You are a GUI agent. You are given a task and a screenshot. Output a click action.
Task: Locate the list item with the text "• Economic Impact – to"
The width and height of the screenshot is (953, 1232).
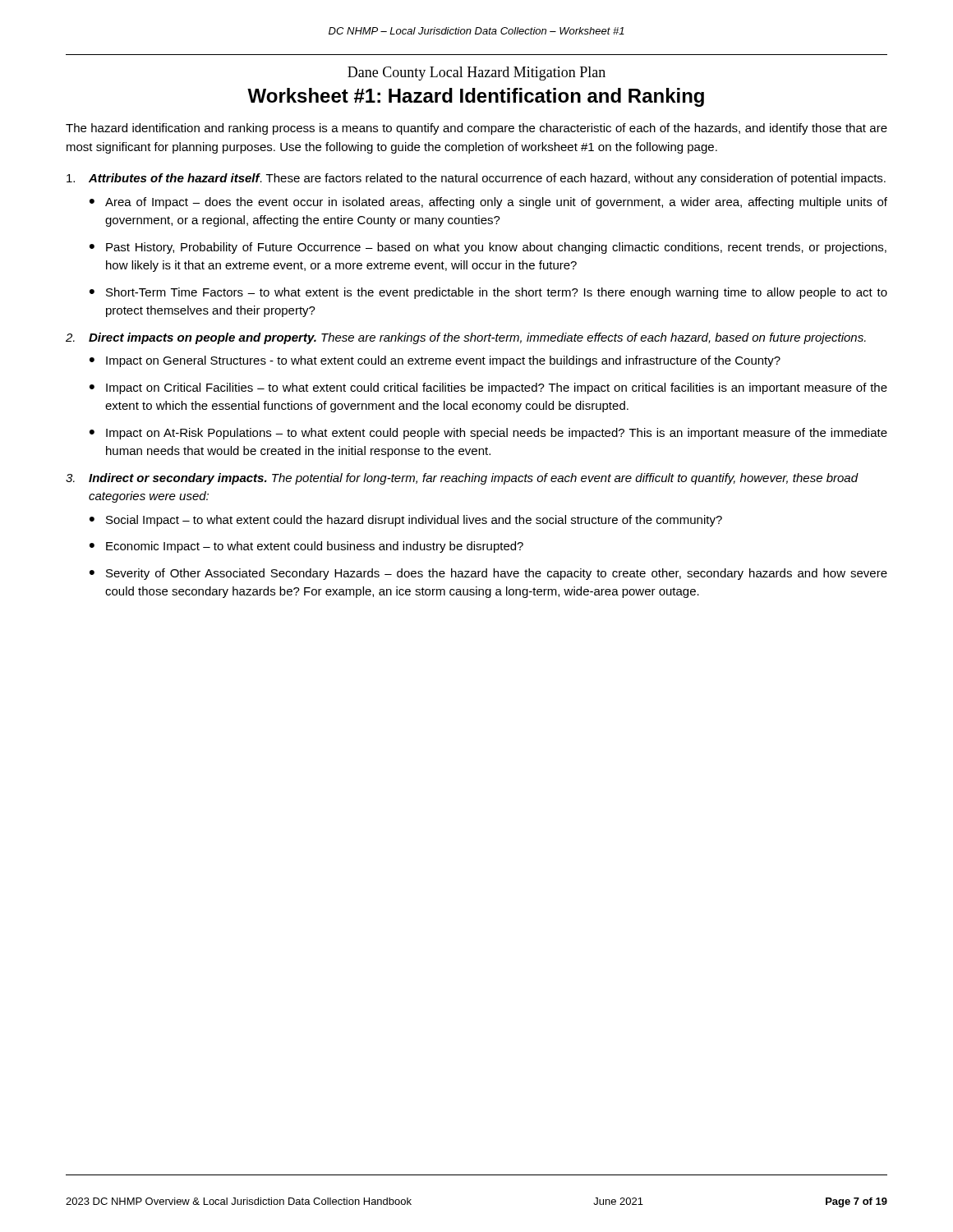306,546
